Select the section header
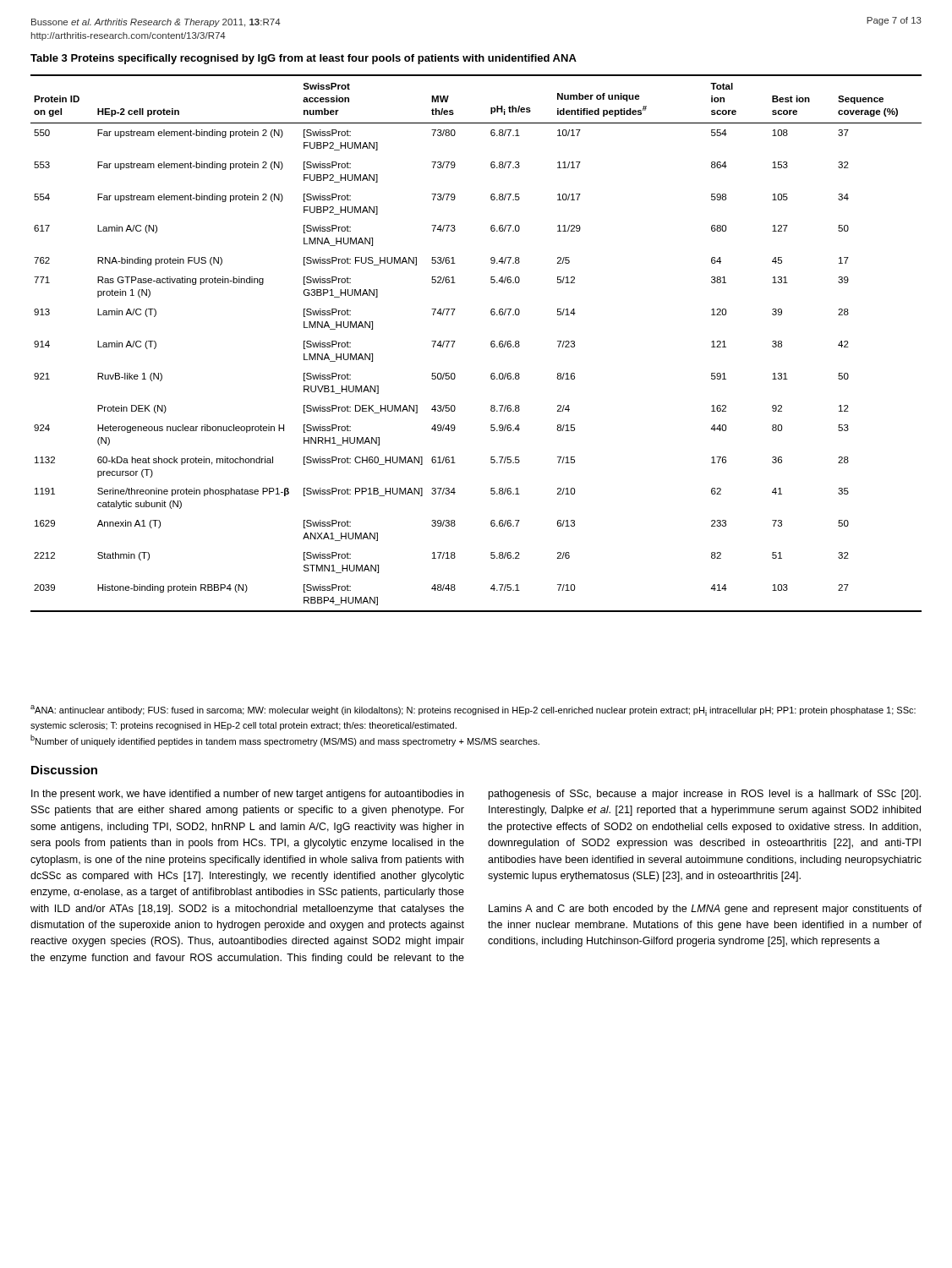952x1268 pixels. (64, 770)
